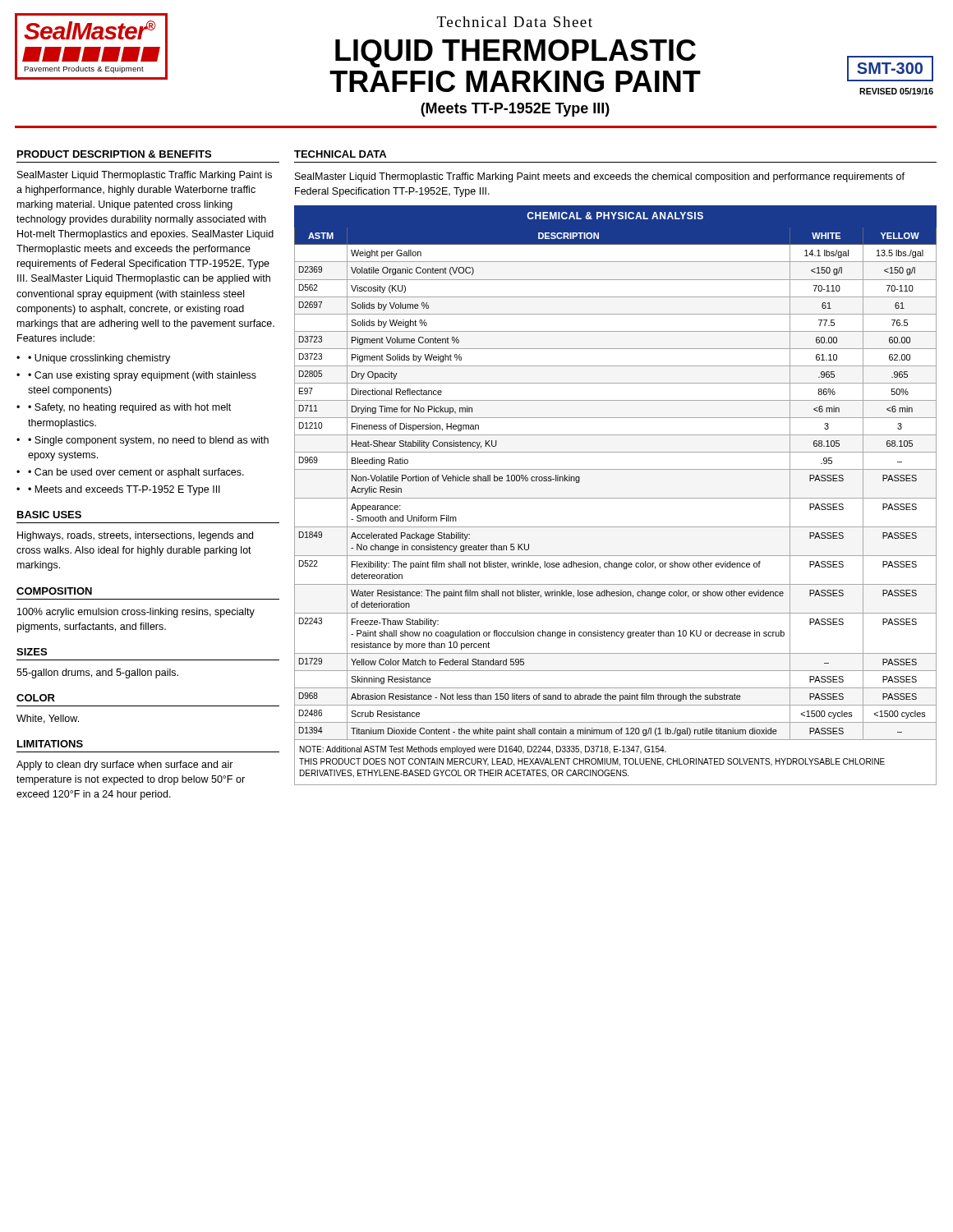Point to "• Meets and exceeds TT-P-1952 E Type III"

[x=124, y=490]
